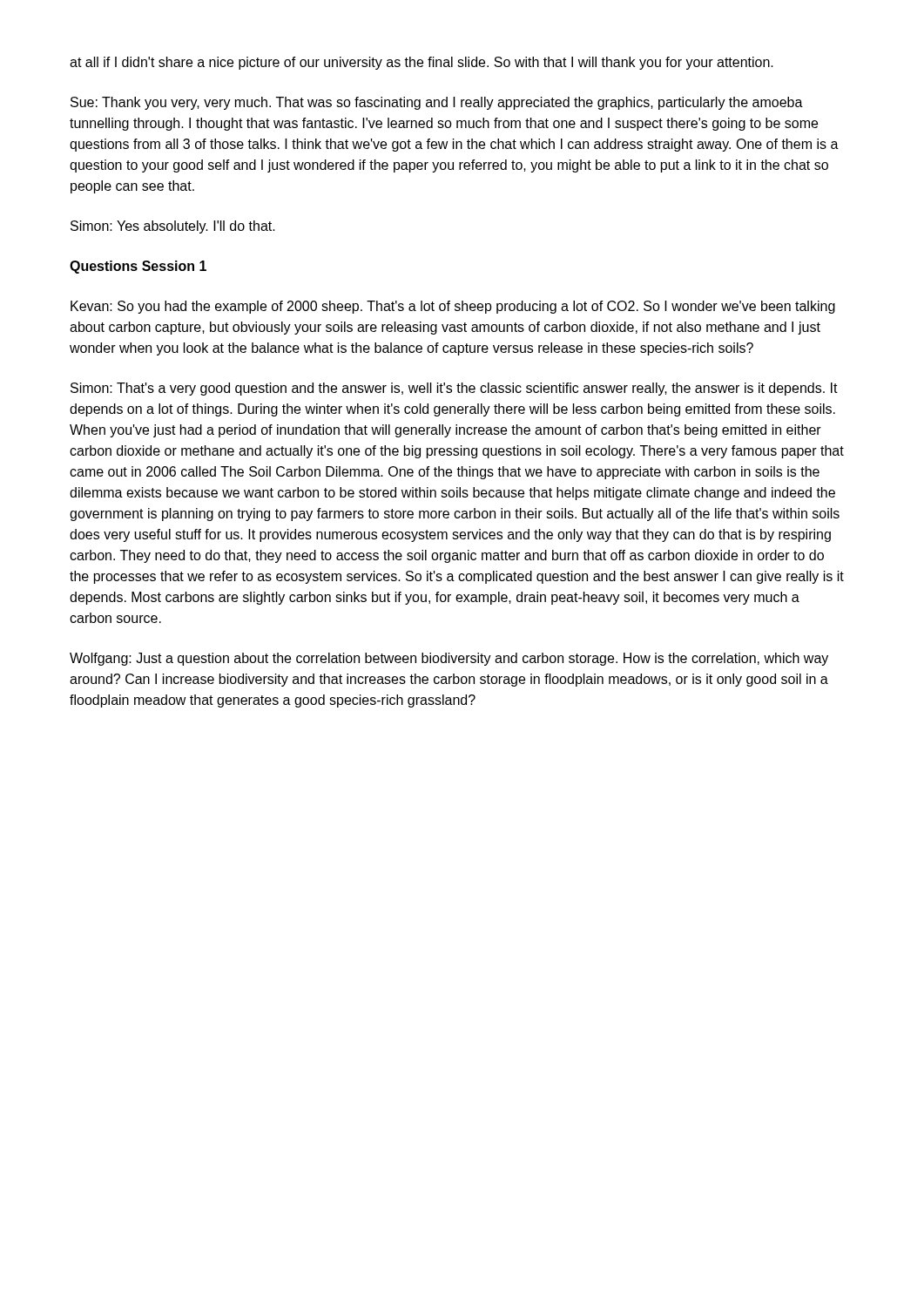Locate the section header that reads "Questions Session 1"

138,266
